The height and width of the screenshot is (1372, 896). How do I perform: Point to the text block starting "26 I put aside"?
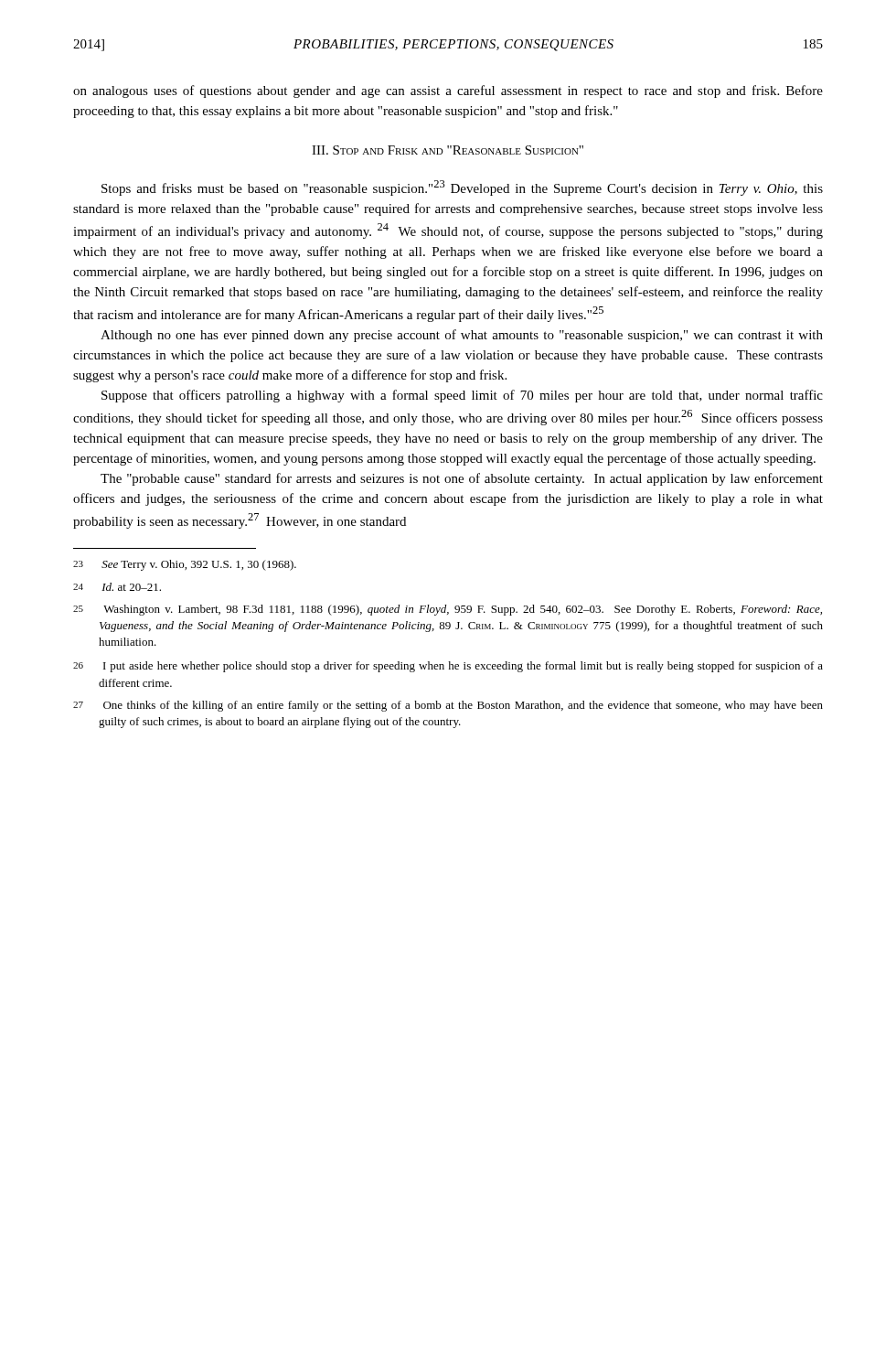click(448, 675)
